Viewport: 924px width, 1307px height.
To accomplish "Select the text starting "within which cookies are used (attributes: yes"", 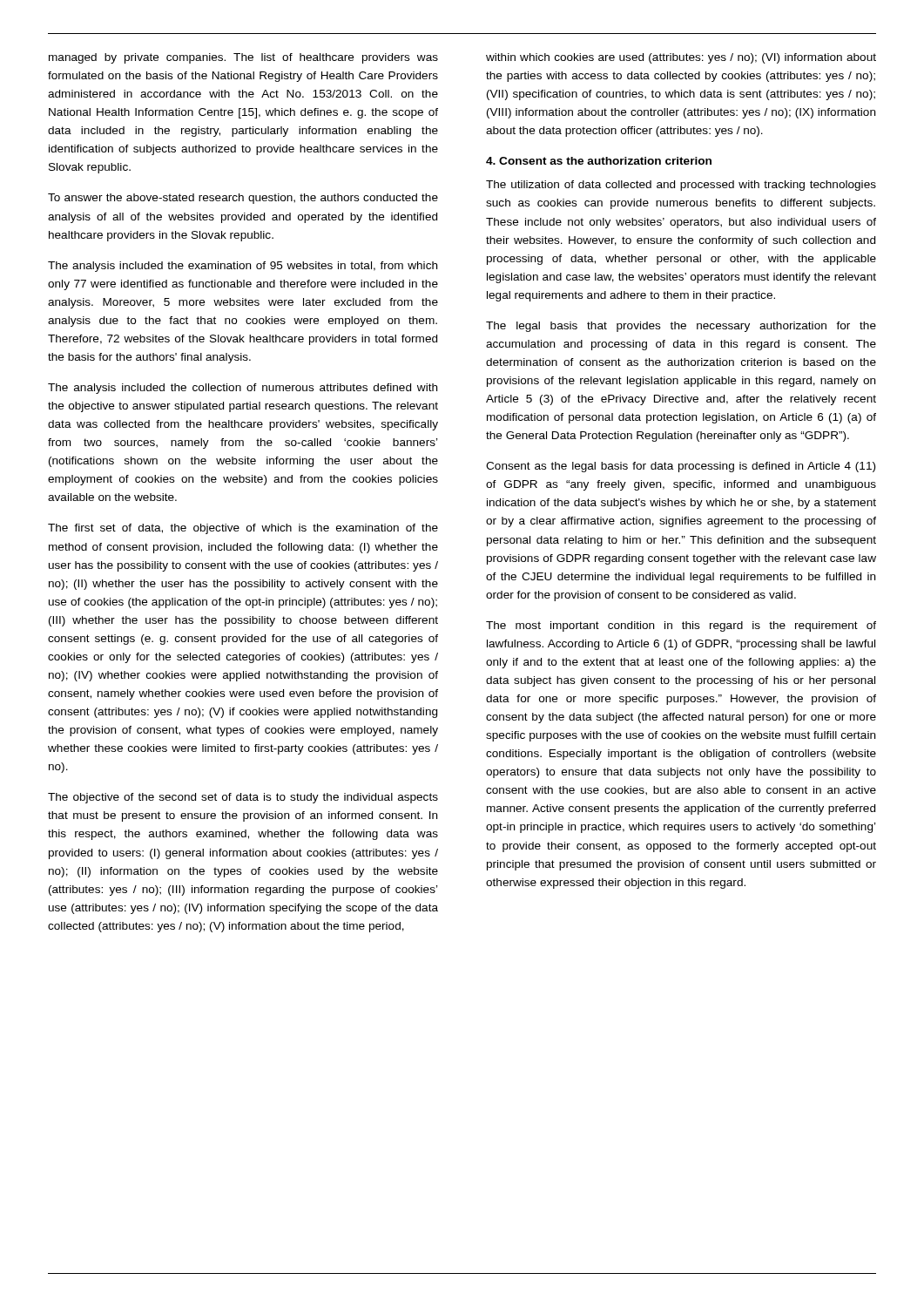I will click(681, 94).
